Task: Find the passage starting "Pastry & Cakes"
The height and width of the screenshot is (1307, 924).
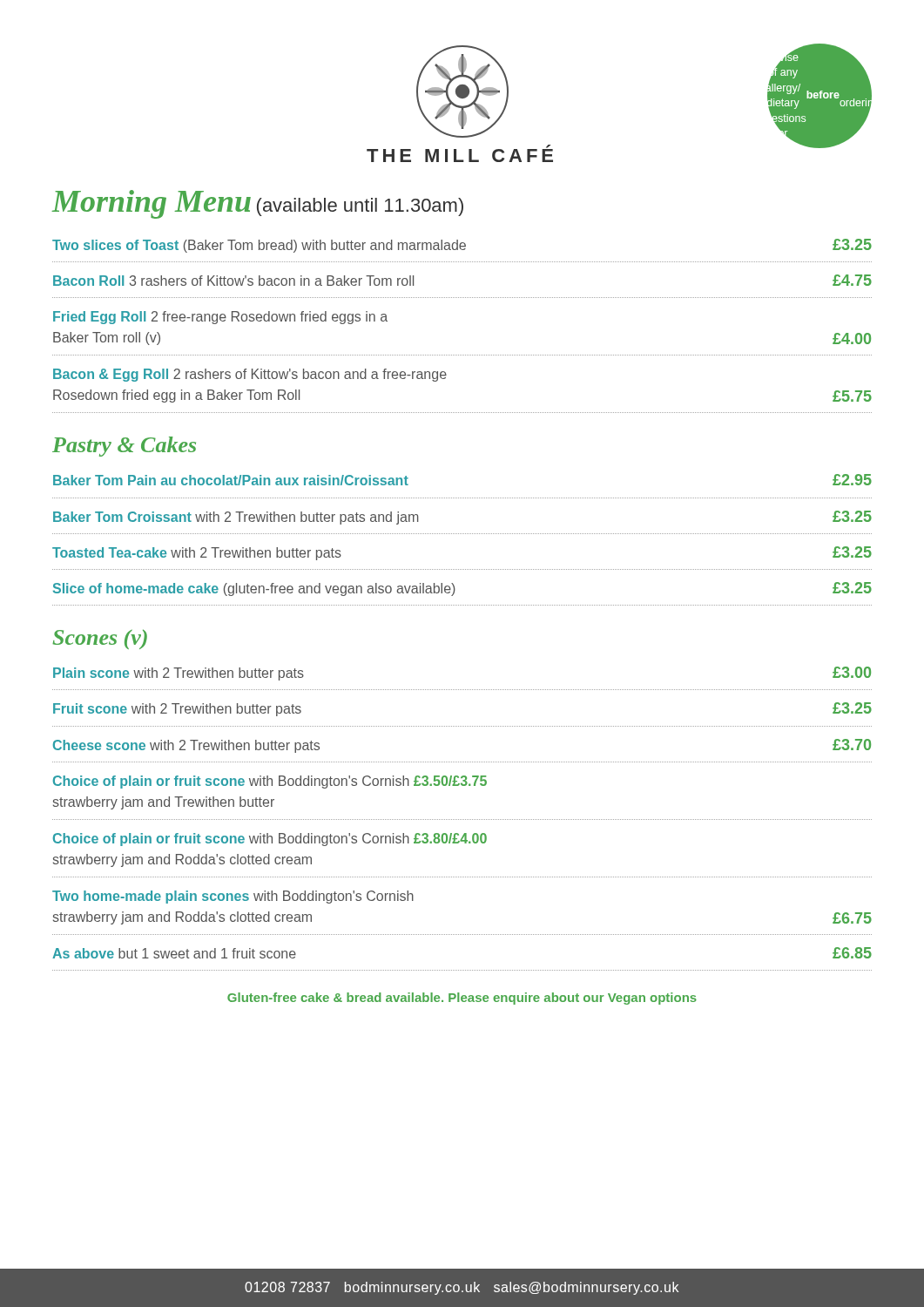Action: click(125, 445)
